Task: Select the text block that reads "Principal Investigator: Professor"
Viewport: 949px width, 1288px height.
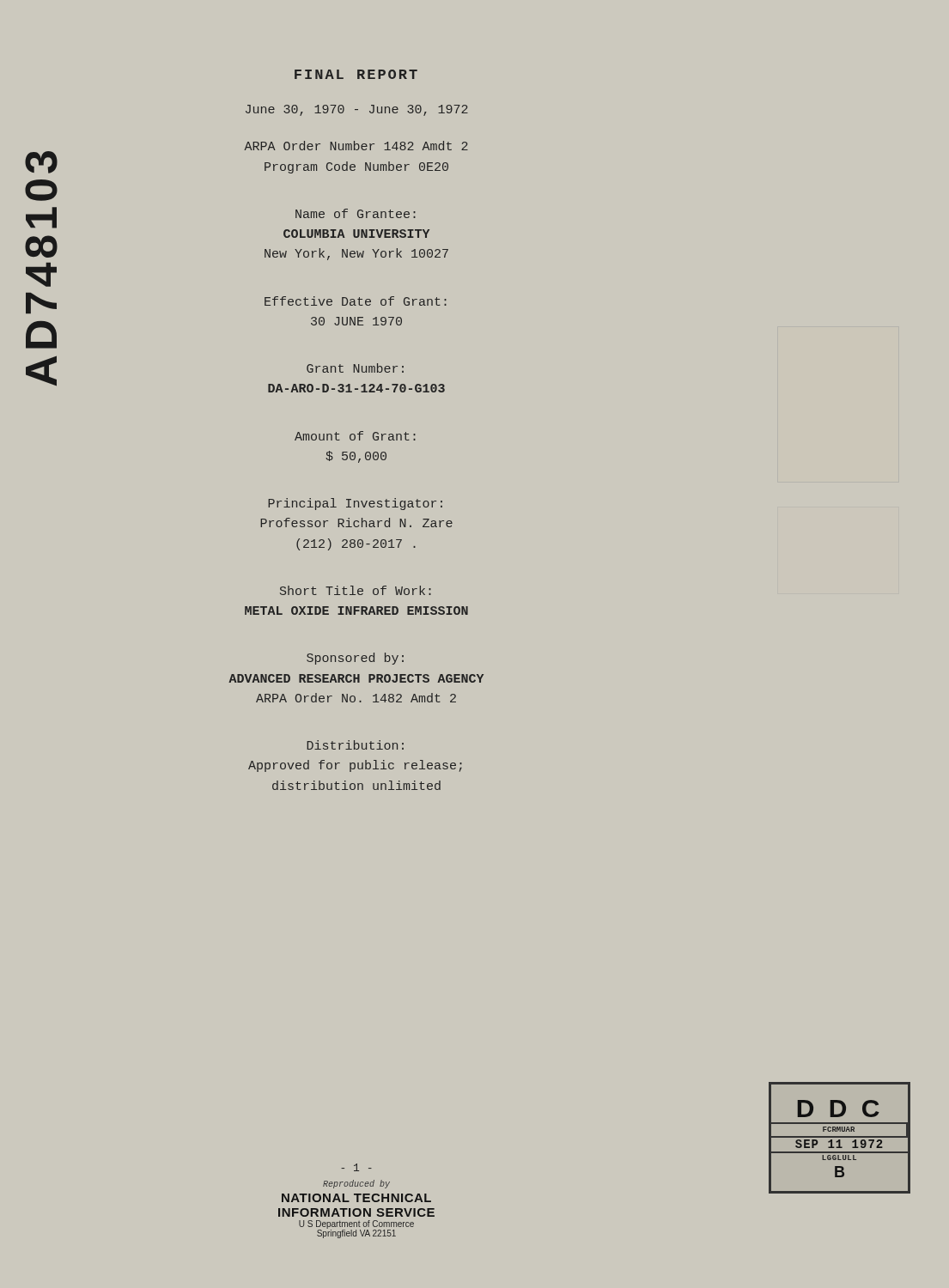Action: (x=356, y=524)
